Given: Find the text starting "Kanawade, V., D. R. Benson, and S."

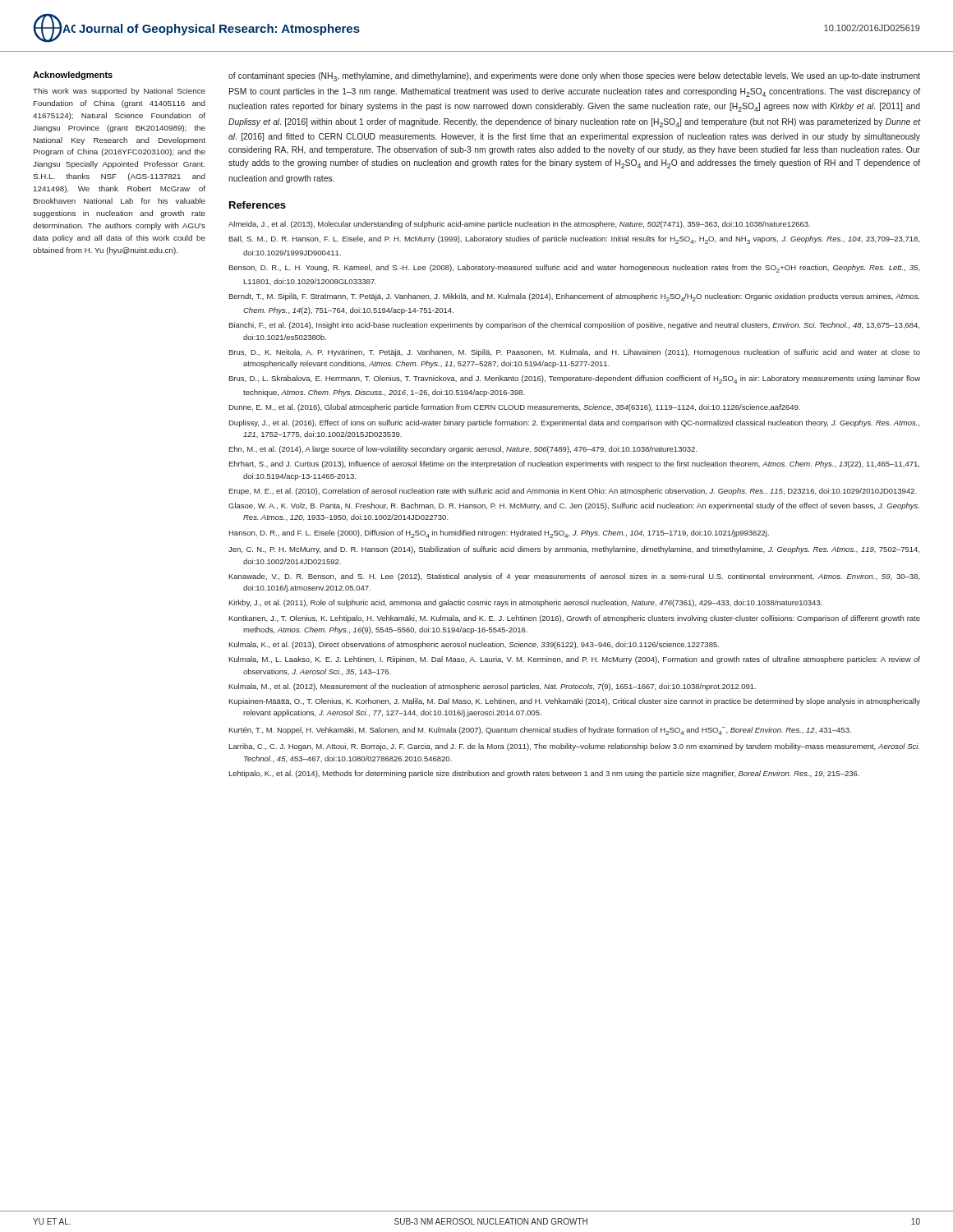Looking at the screenshot, I should pos(574,582).
